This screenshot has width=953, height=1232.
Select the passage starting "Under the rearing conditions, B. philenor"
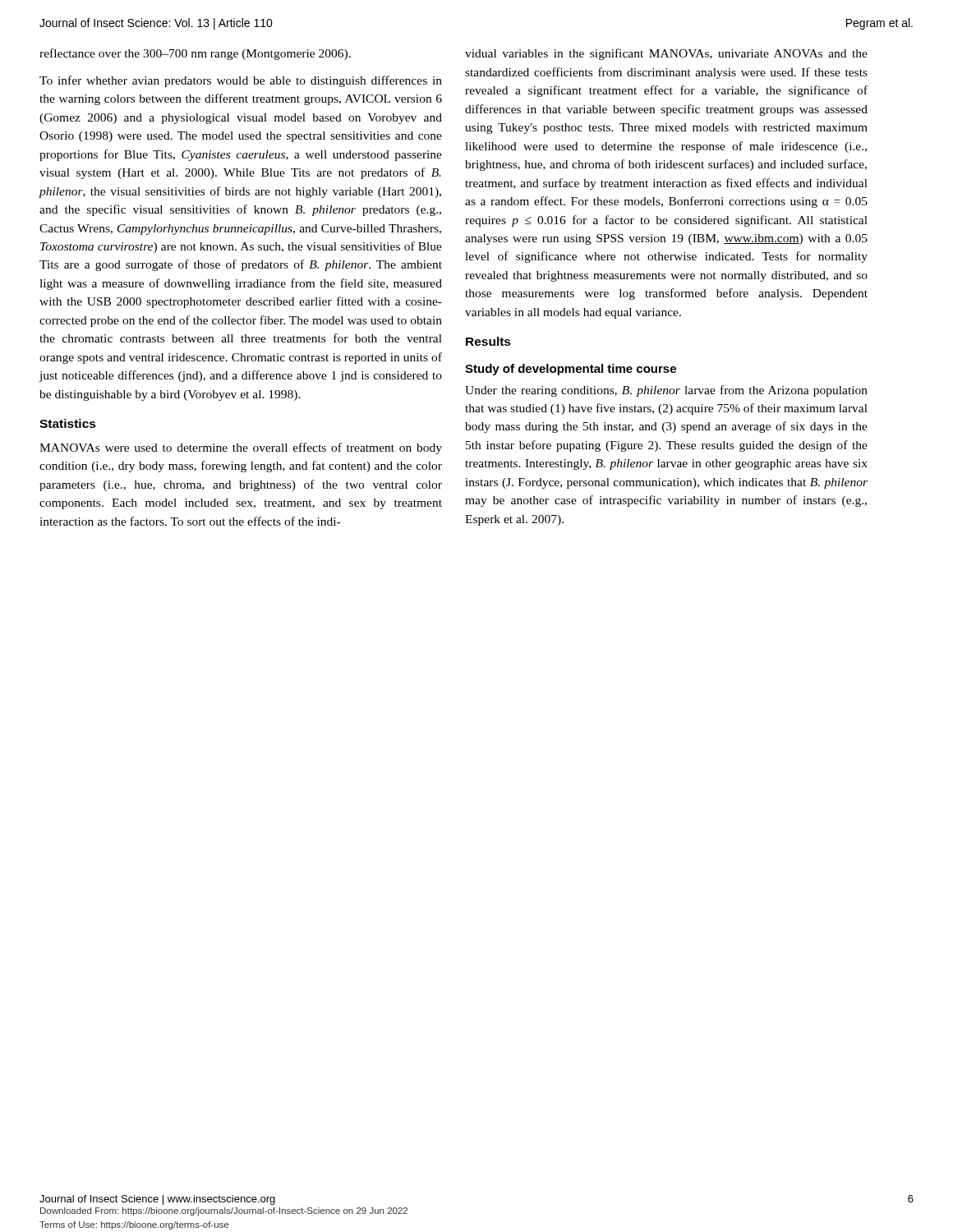(x=666, y=455)
